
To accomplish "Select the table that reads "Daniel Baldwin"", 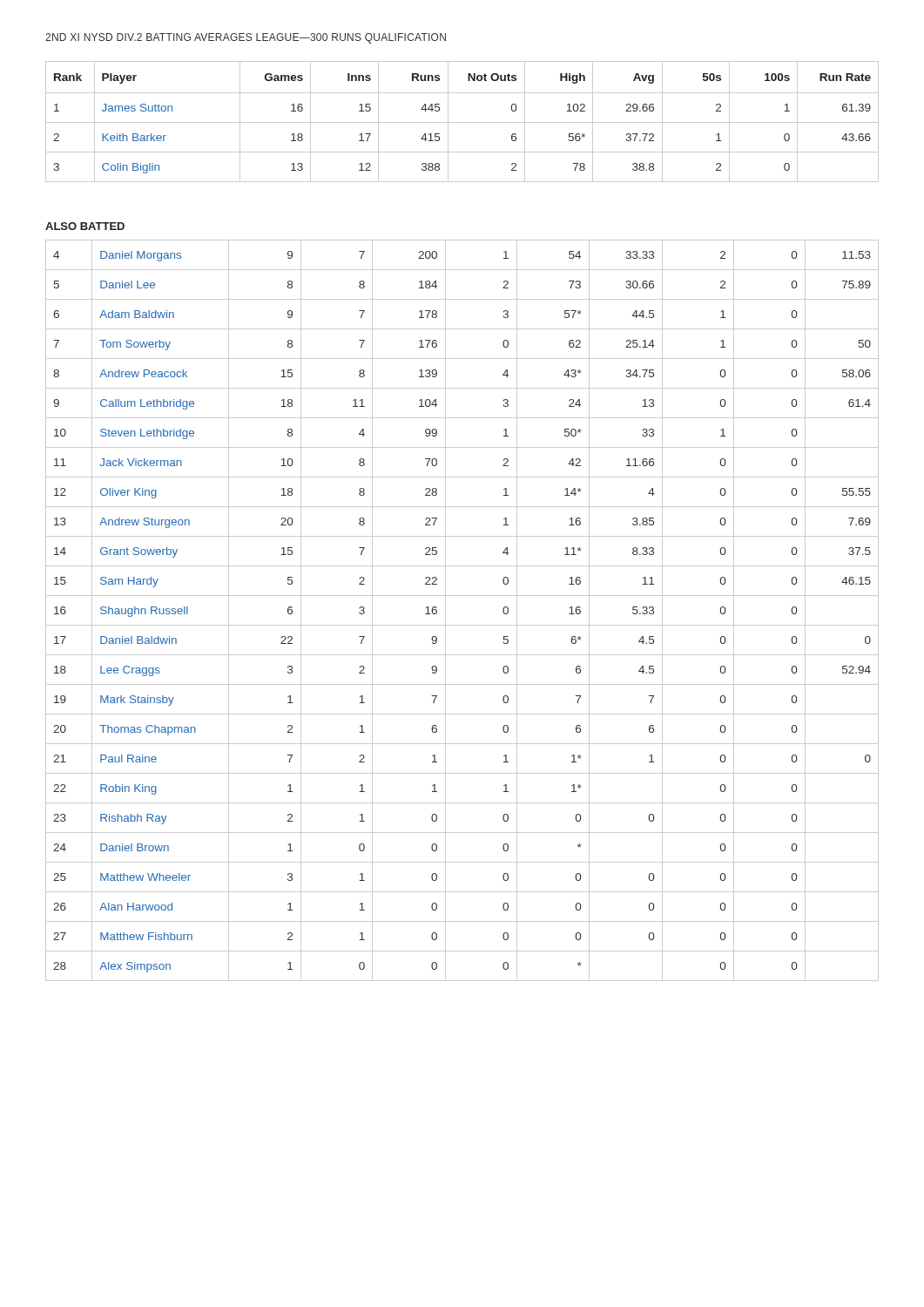I will [462, 610].
